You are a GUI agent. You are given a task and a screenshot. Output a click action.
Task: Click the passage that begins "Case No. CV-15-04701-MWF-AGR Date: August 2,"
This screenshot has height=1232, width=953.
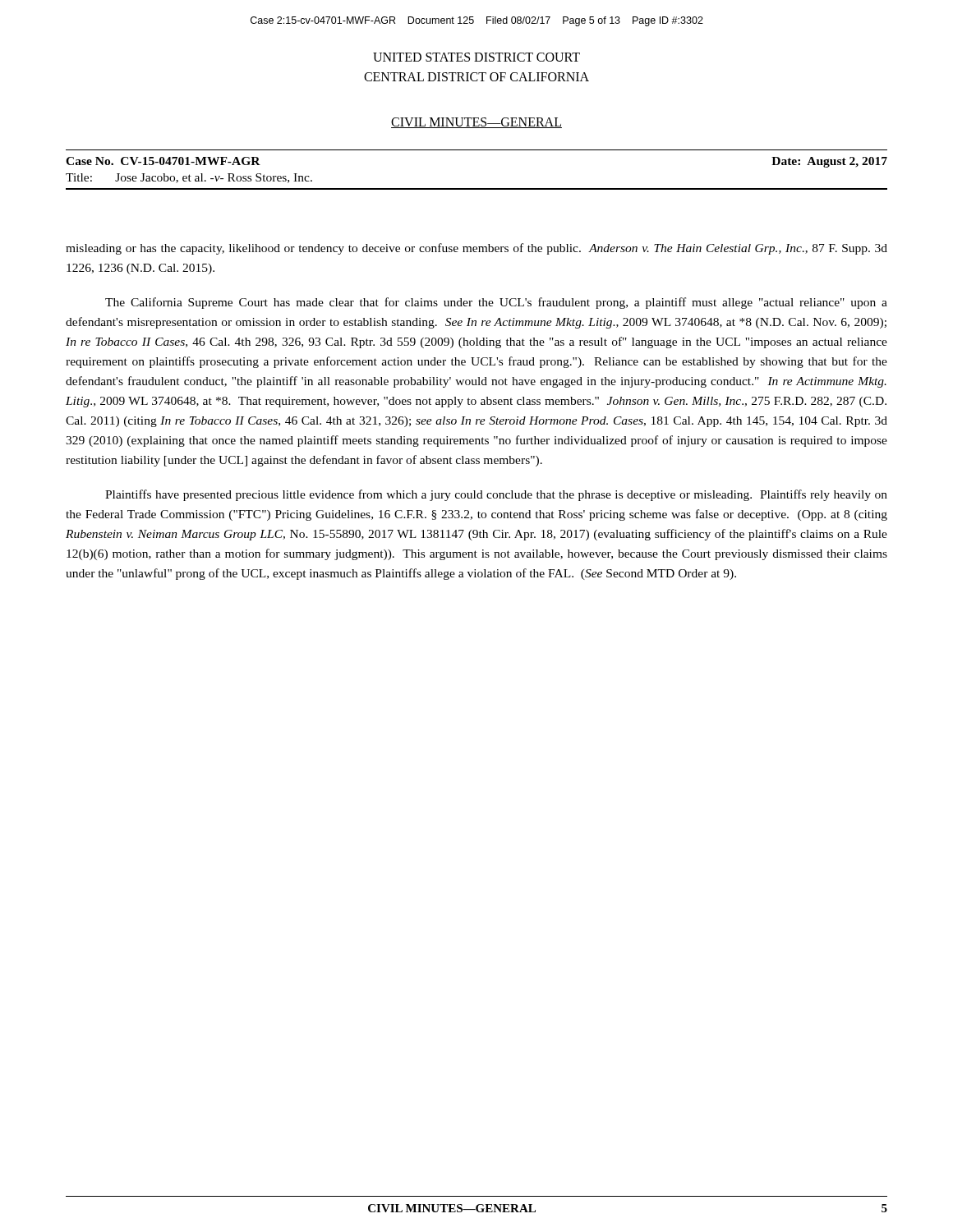[x=168, y=162]
